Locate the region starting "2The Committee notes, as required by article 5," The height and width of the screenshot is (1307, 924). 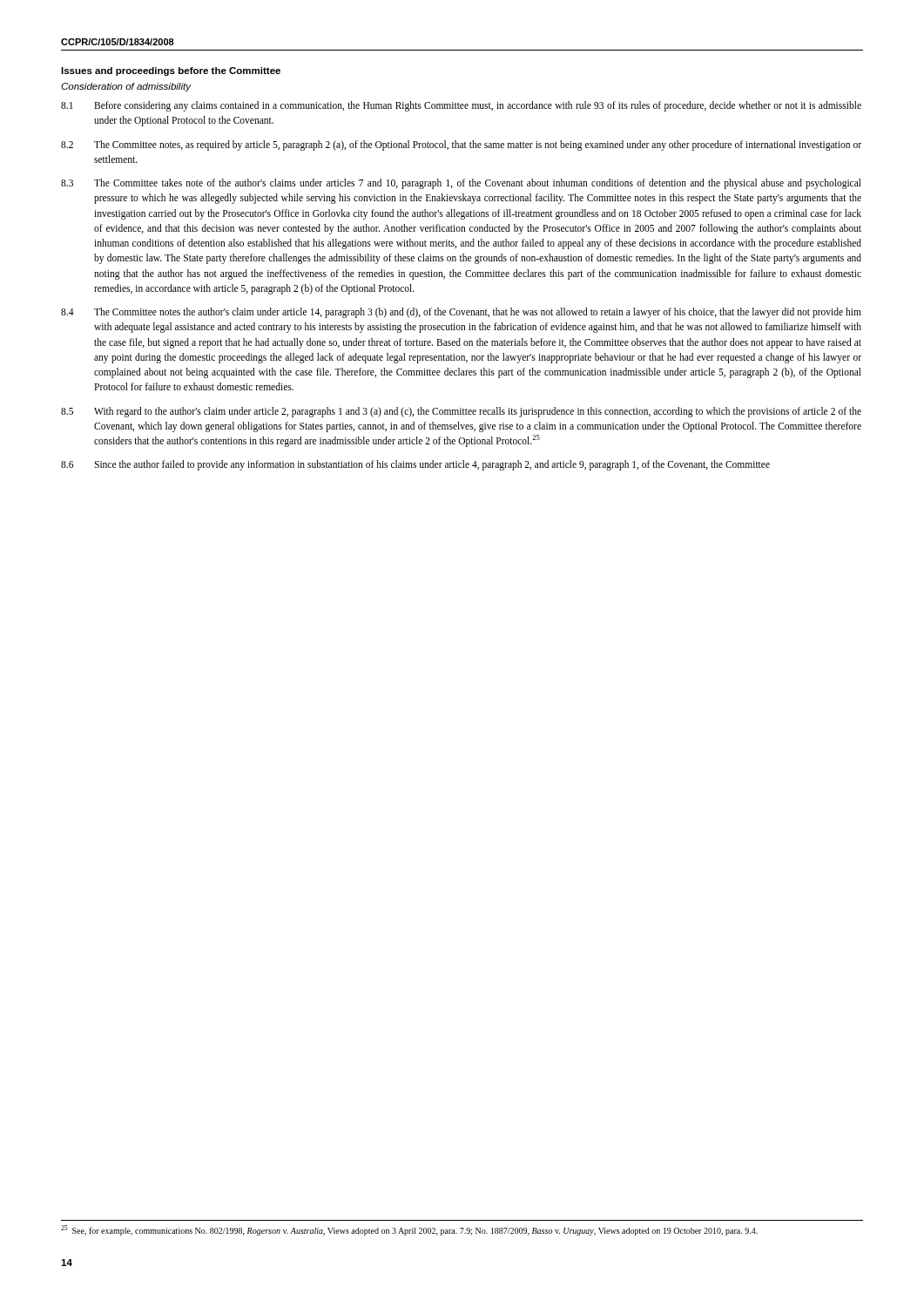[x=461, y=152]
